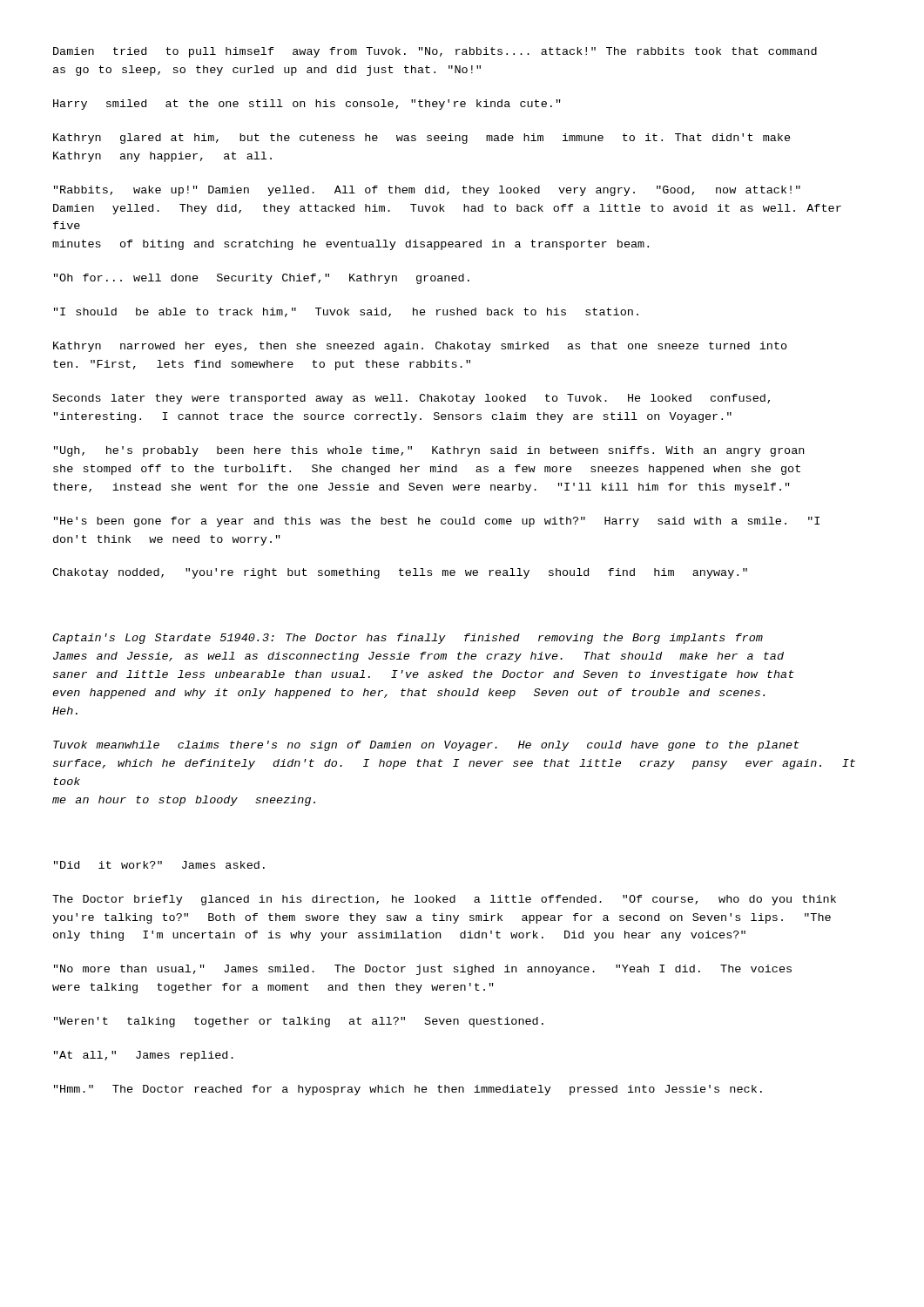
Task: Point to the block beginning ""Weren't talking together or talking"
Action: tap(299, 1022)
